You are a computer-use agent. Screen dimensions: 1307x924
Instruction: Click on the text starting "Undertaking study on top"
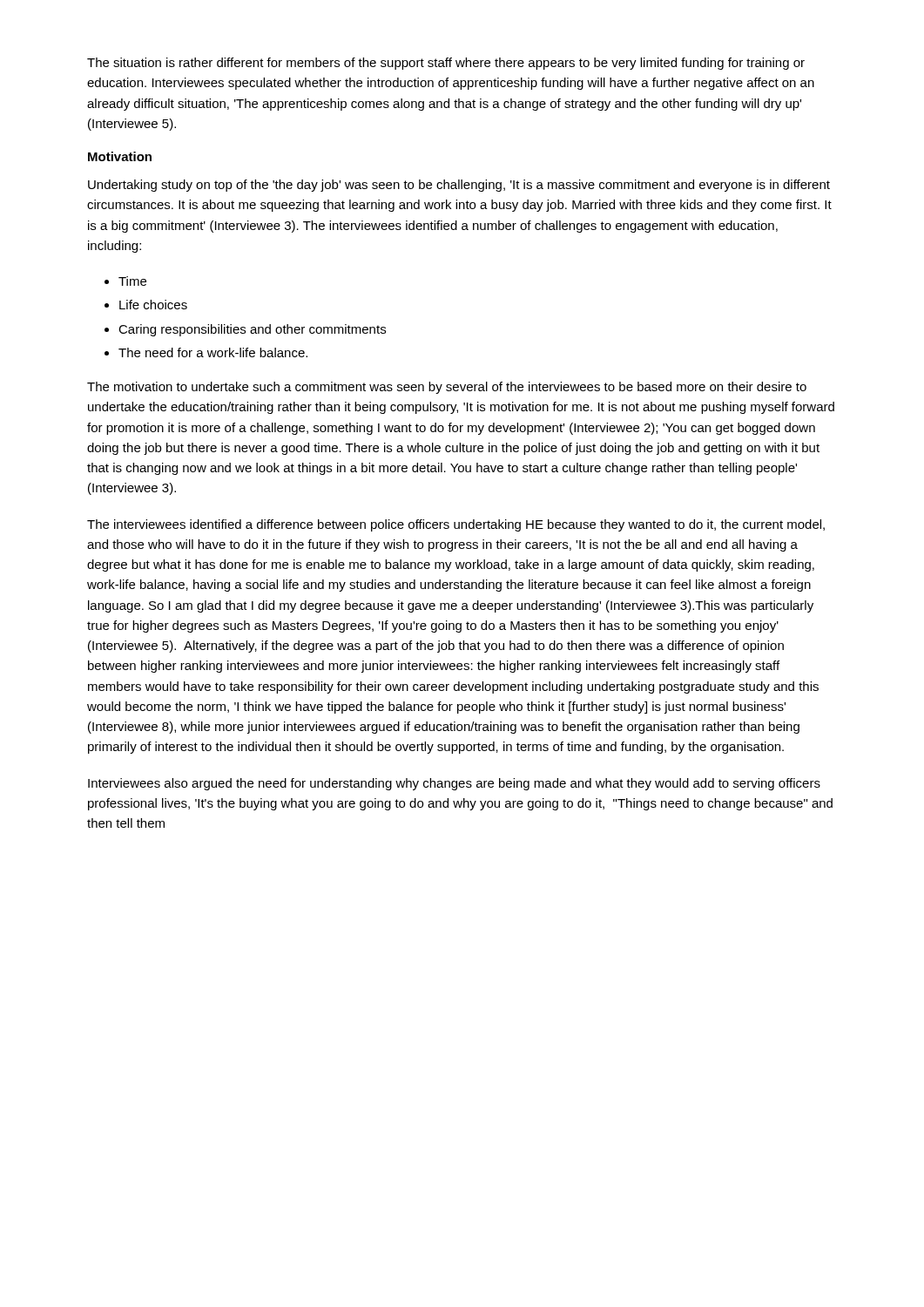pos(459,215)
